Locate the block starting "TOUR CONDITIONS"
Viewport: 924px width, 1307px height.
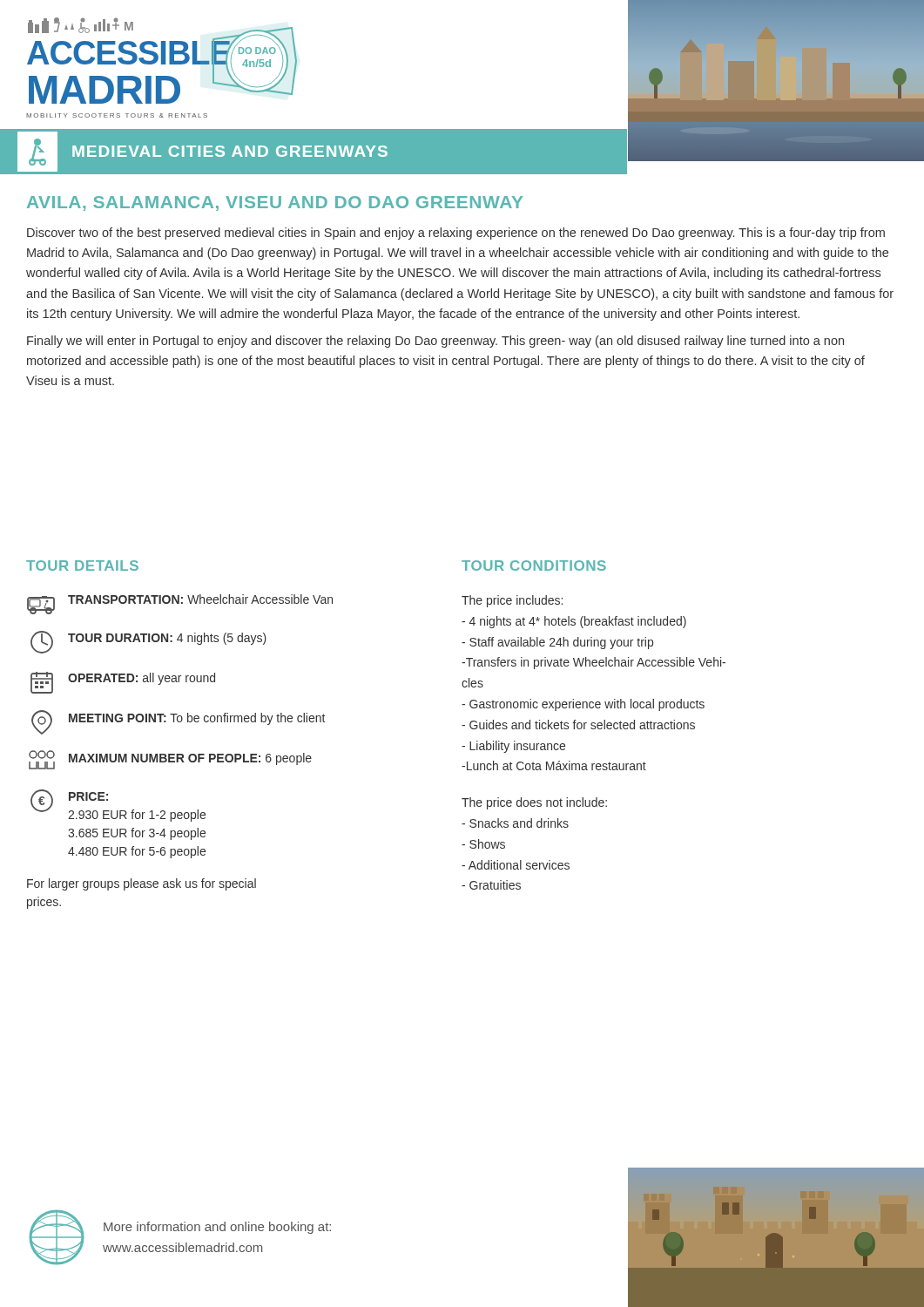click(534, 566)
